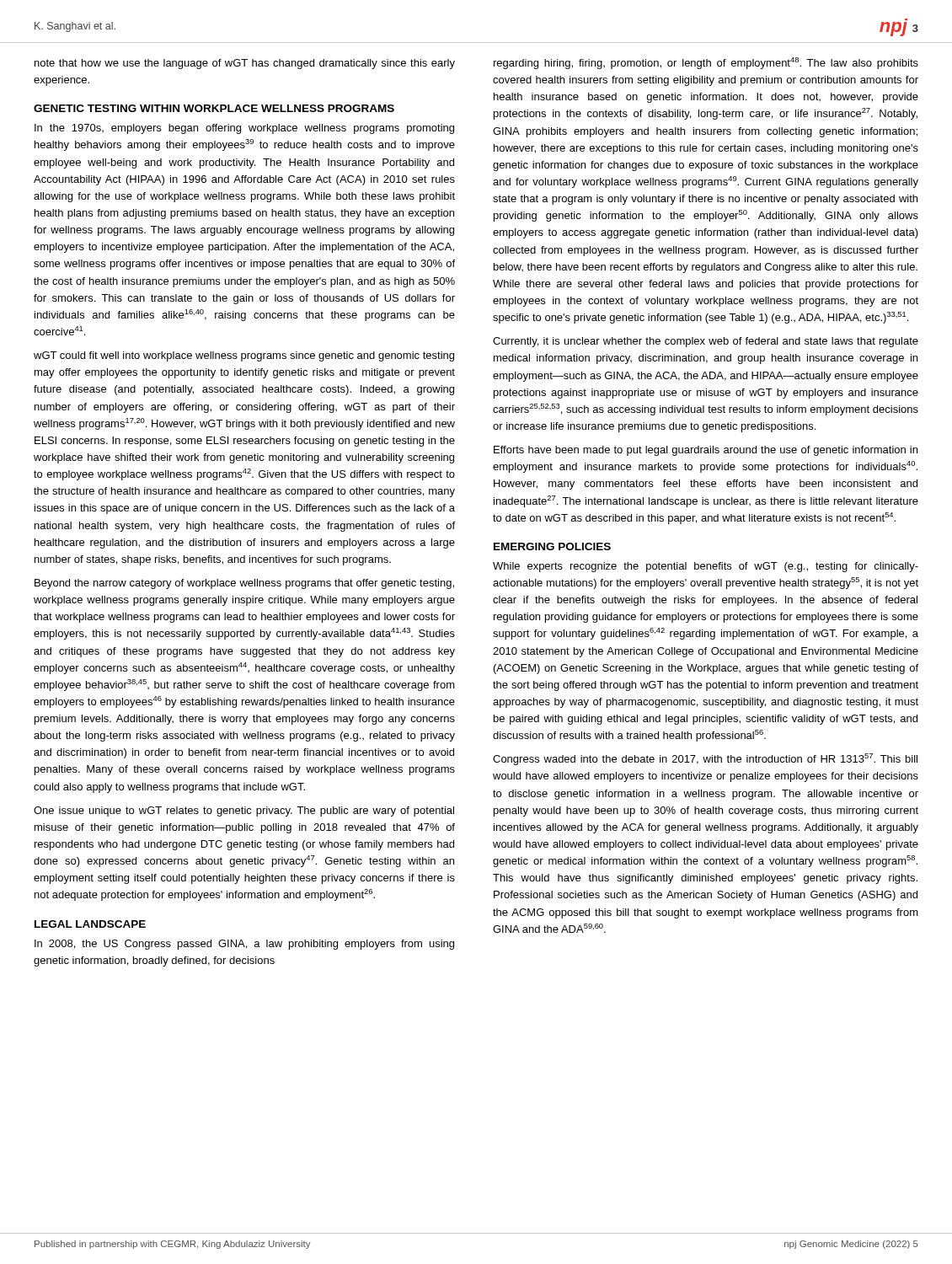This screenshot has width=952, height=1264.
Task: Locate the text starting "In 2008, the US"
Action: 244,952
